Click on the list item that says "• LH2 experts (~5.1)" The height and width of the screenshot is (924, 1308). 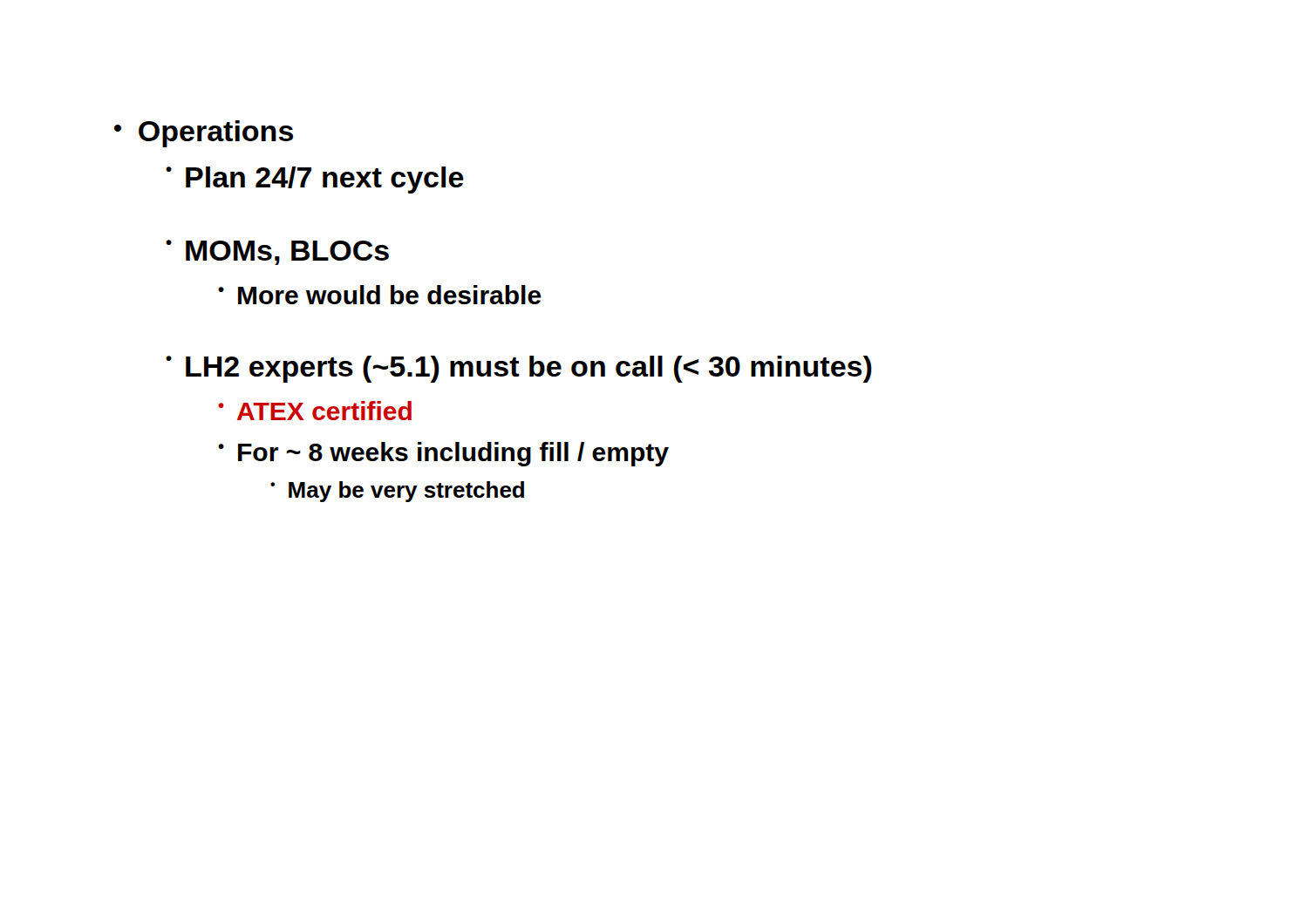pyautogui.click(x=519, y=366)
